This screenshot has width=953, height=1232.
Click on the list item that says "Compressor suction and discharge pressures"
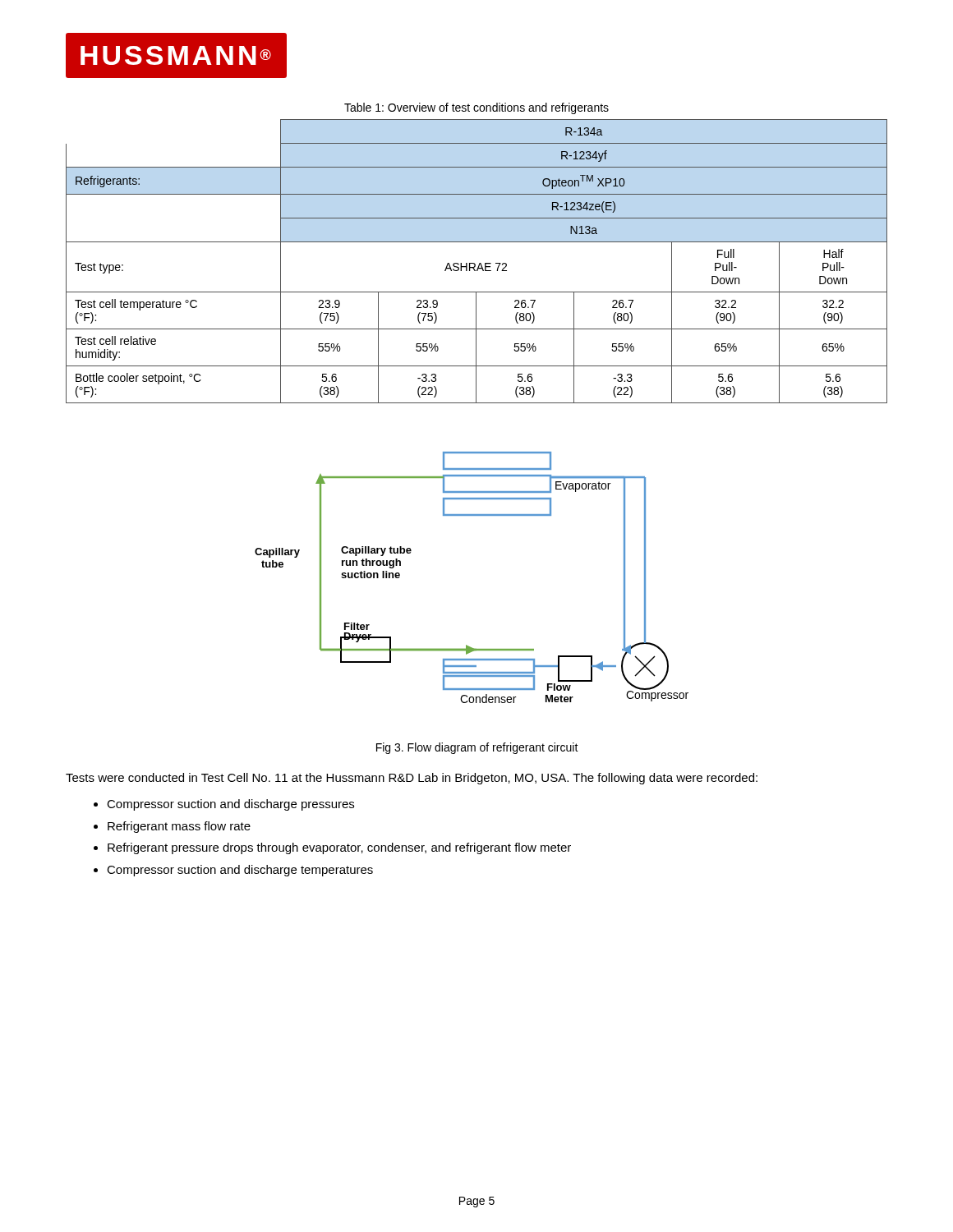click(x=231, y=804)
